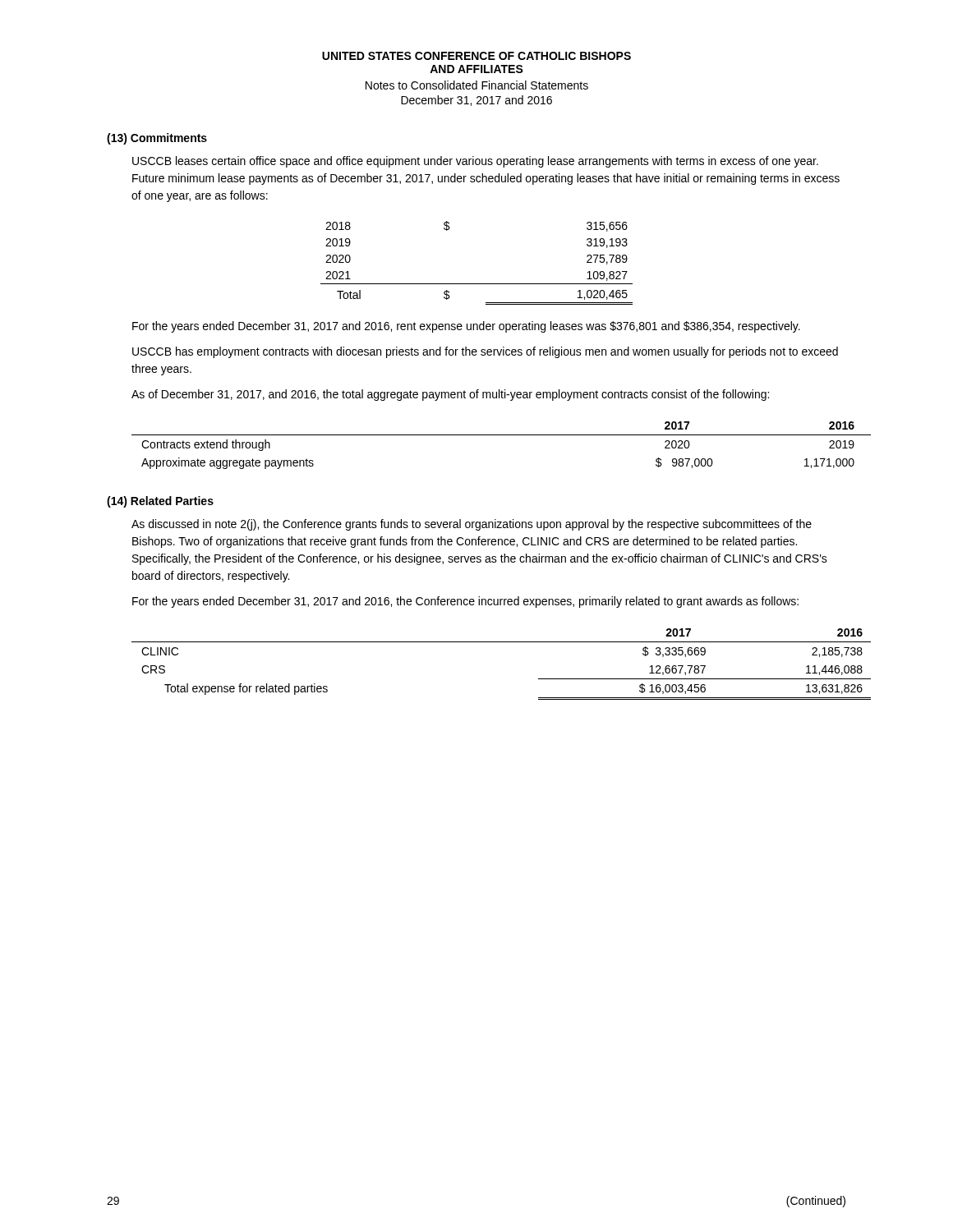
Task: Locate the table with the text "Contracts extend through"
Action: click(x=501, y=444)
